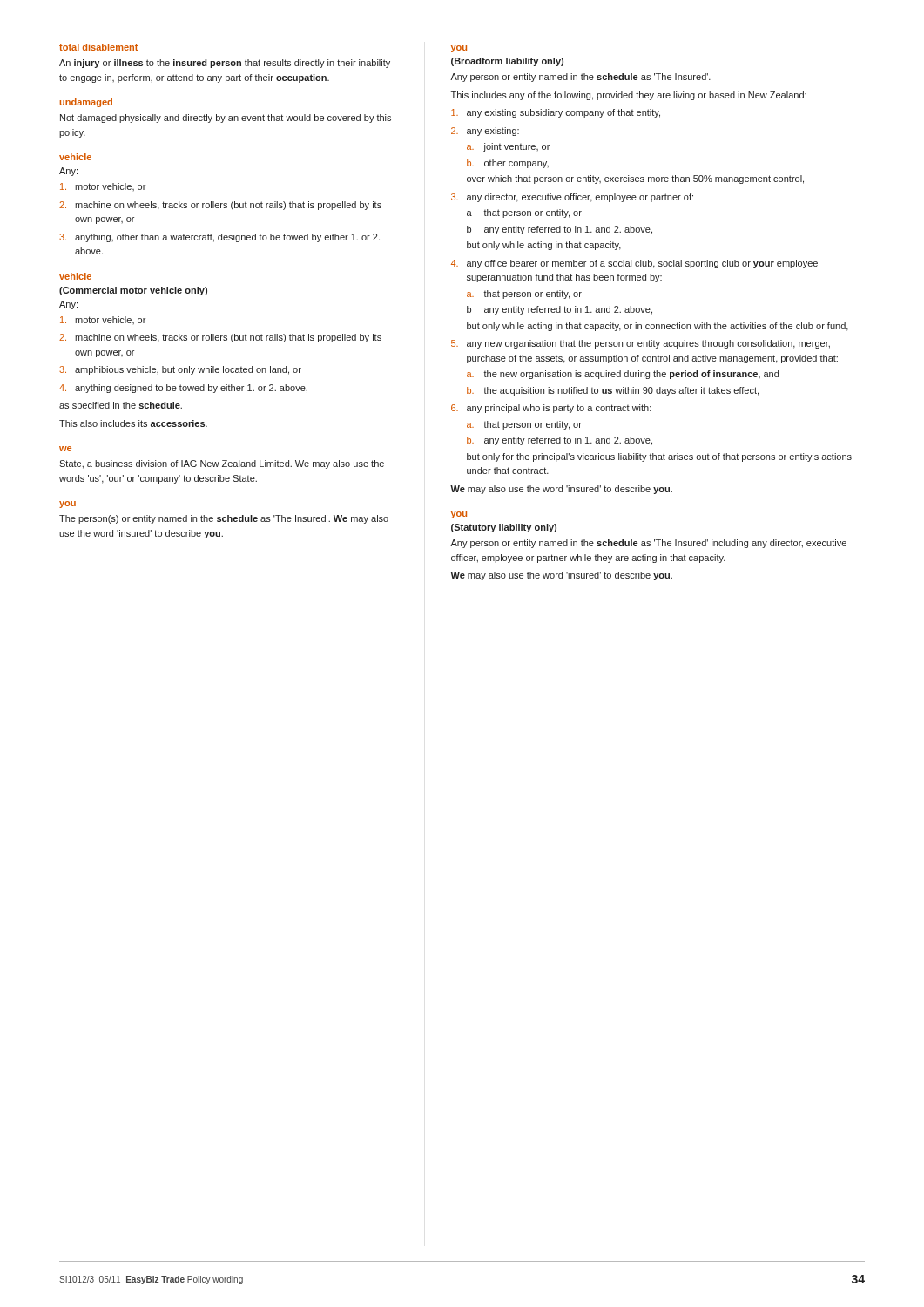Click the passage that begins "This includes any of the following,"
This screenshot has height=1307, width=924.
(x=629, y=94)
